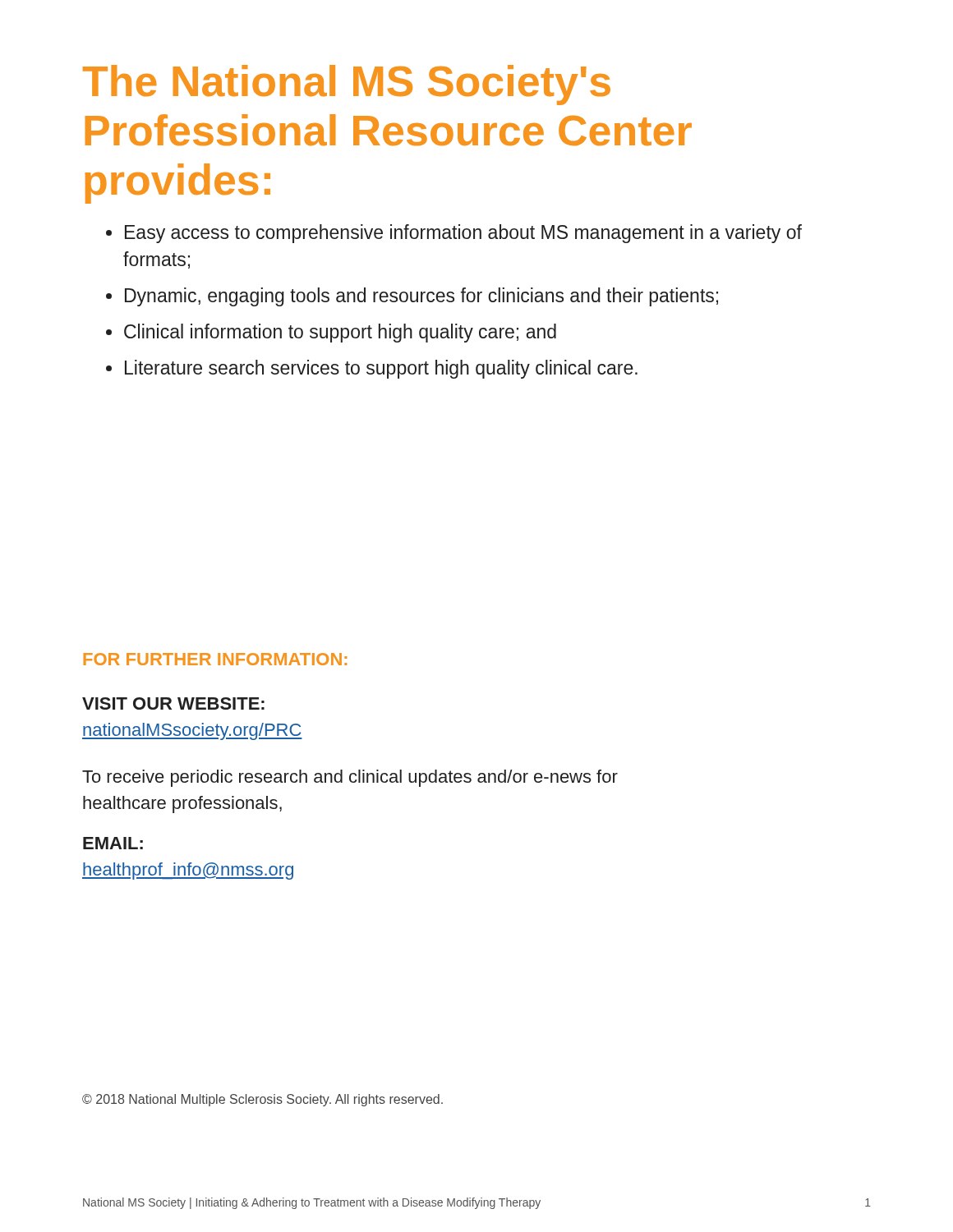
Task: Navigate to the passage starting "To receive periodic research"
Action: coord(350,790)
